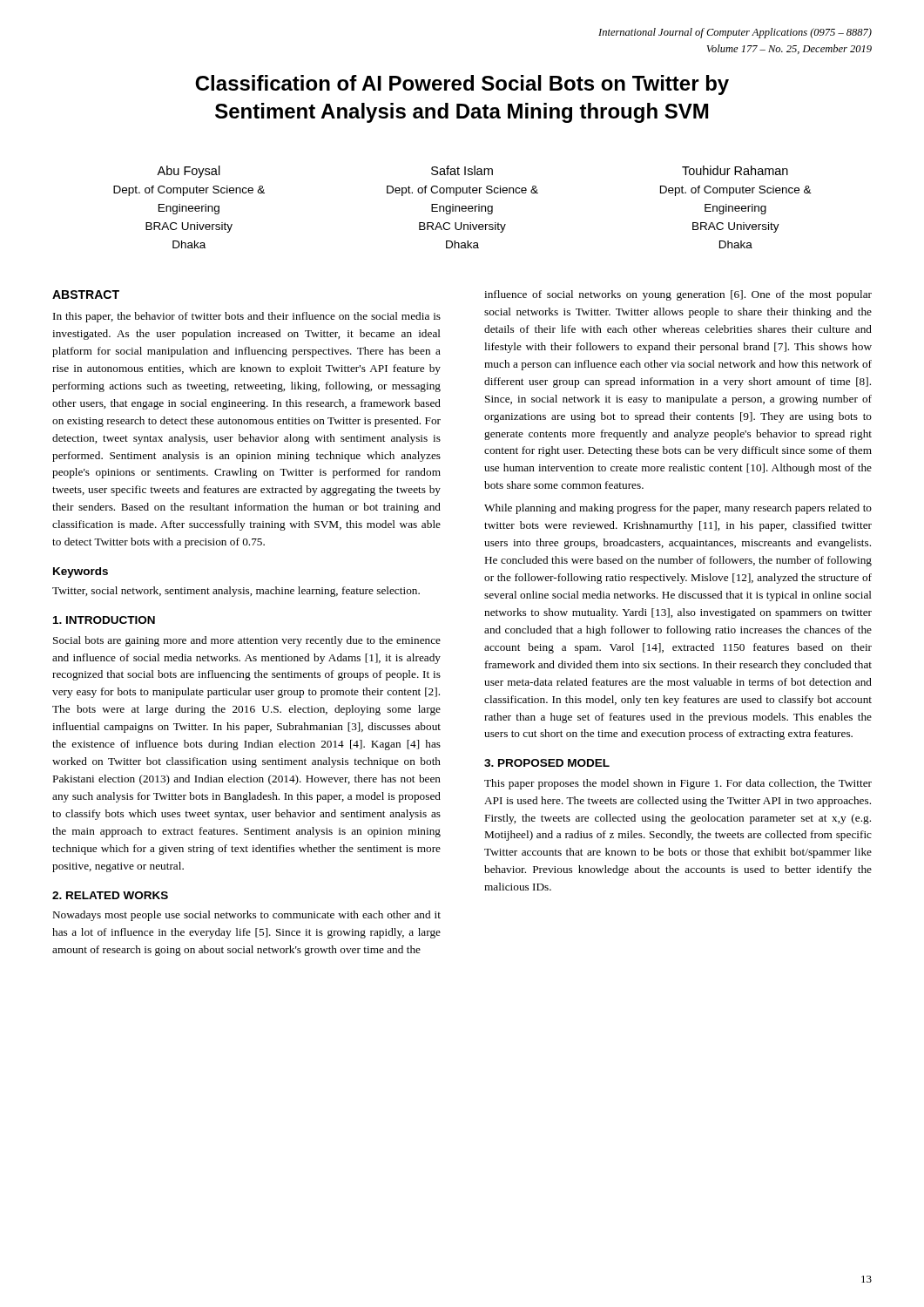Locate the text starting "Twitter, social network,"
Screen dimensions: 1307x924
pos(246,591)
